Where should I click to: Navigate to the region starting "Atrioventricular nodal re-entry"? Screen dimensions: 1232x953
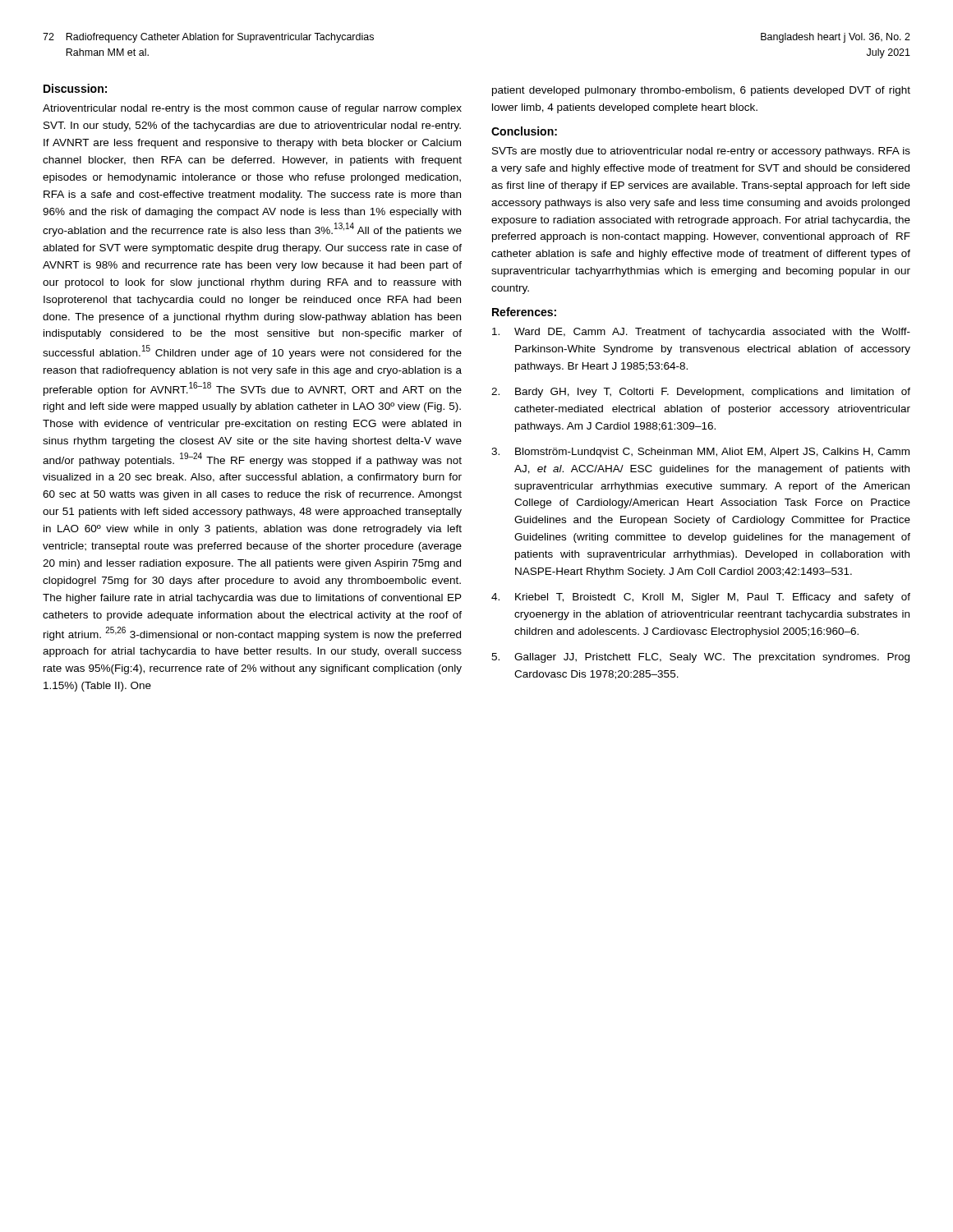pyautogui.click(x=252, y=397)
